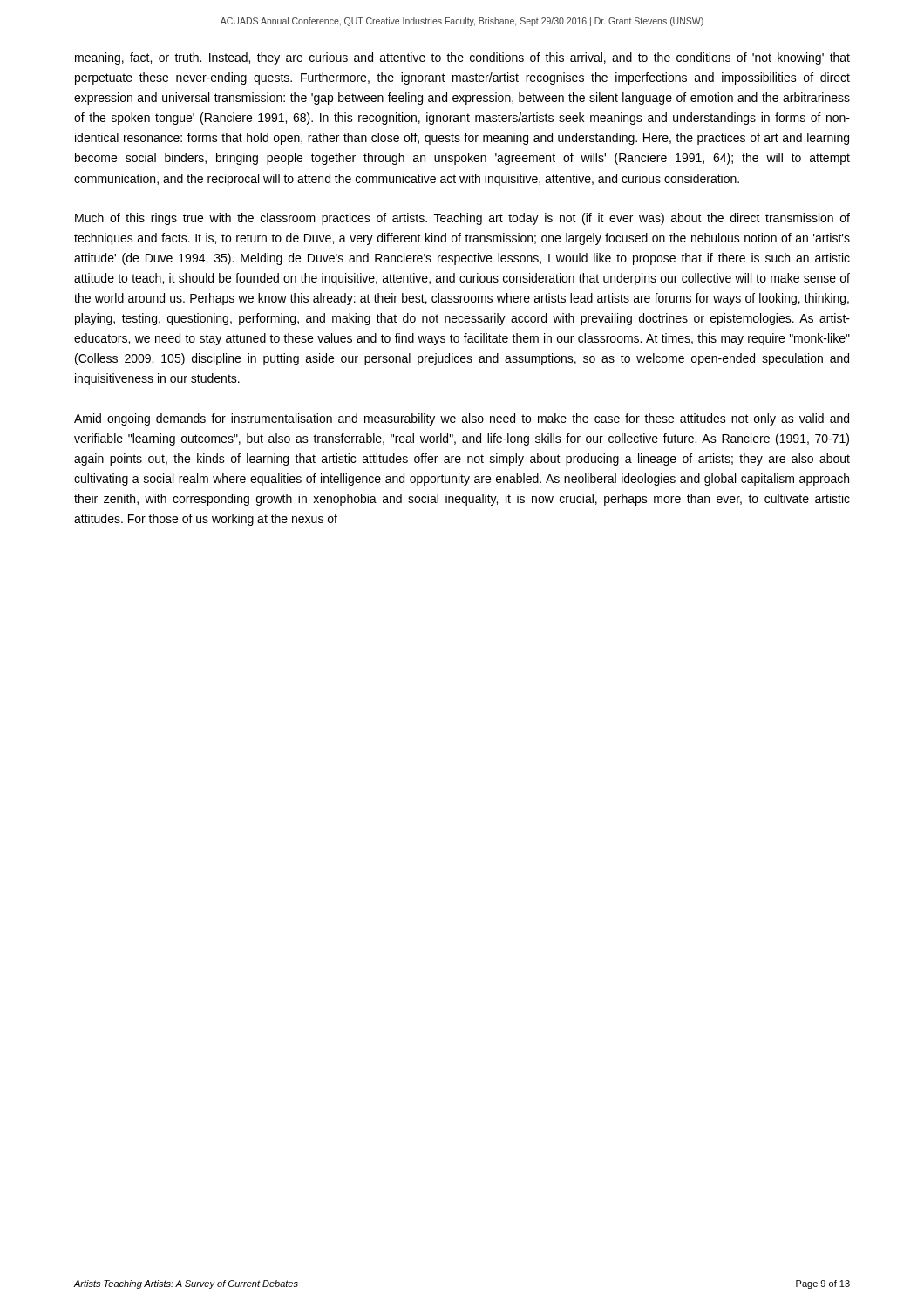Image resolution: width=924 pixels, height=1308 pixels.
Task: Click on the text block starting "Amid ongoing demands for instrumentalisation"
Action: click(462, 468)
